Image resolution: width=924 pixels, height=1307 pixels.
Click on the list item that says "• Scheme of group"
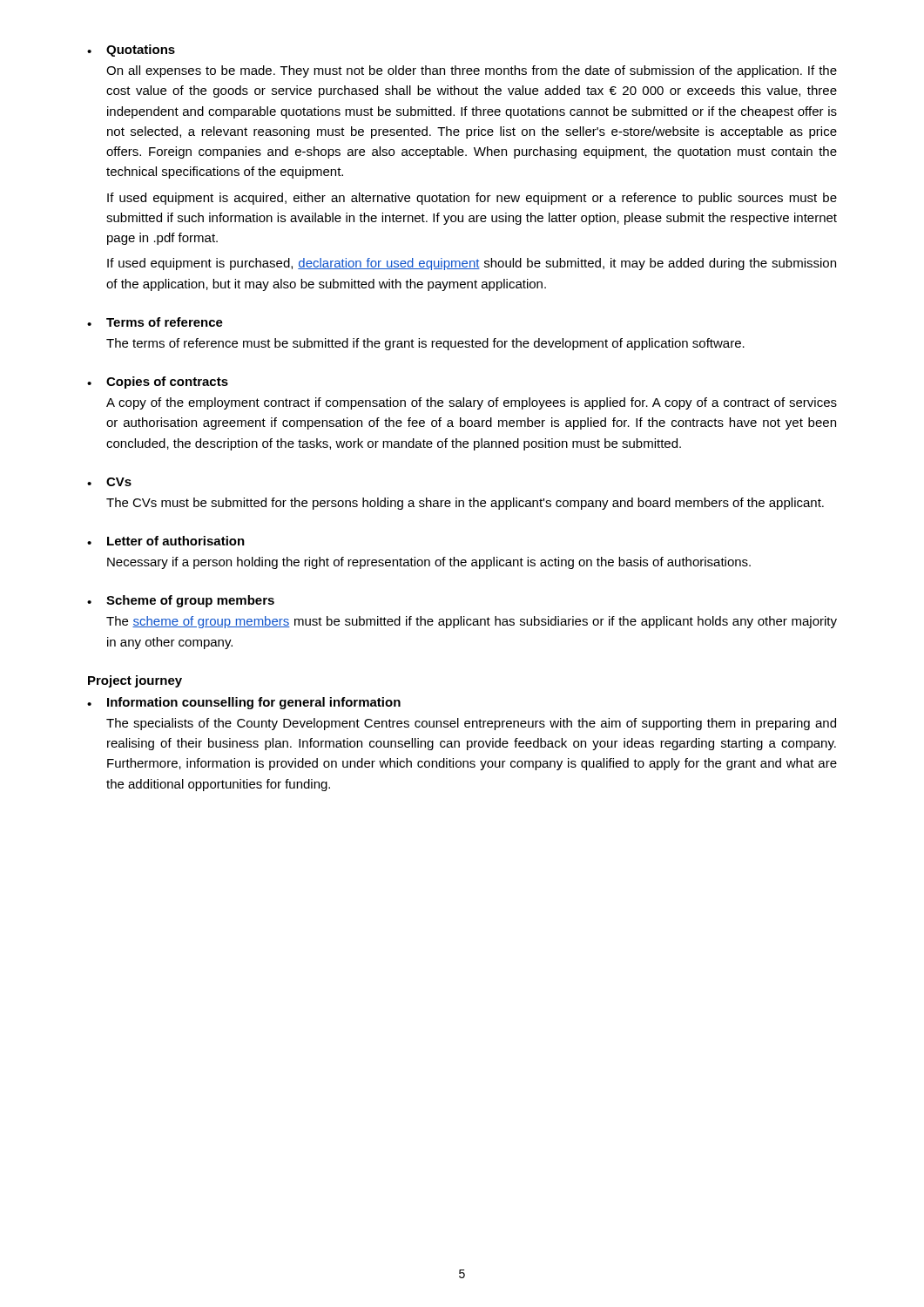[x=462, y=625]
